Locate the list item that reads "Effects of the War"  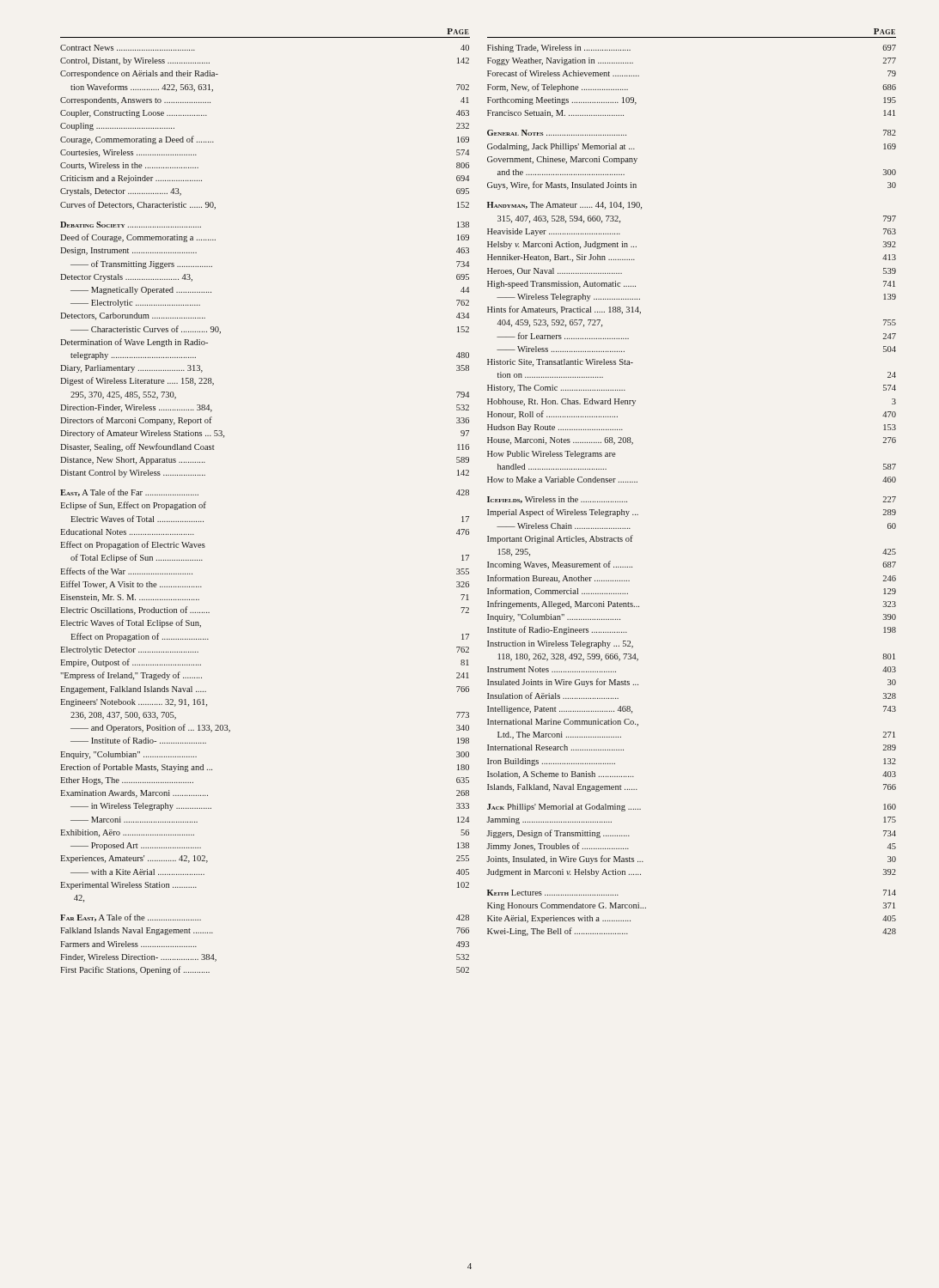124,571
